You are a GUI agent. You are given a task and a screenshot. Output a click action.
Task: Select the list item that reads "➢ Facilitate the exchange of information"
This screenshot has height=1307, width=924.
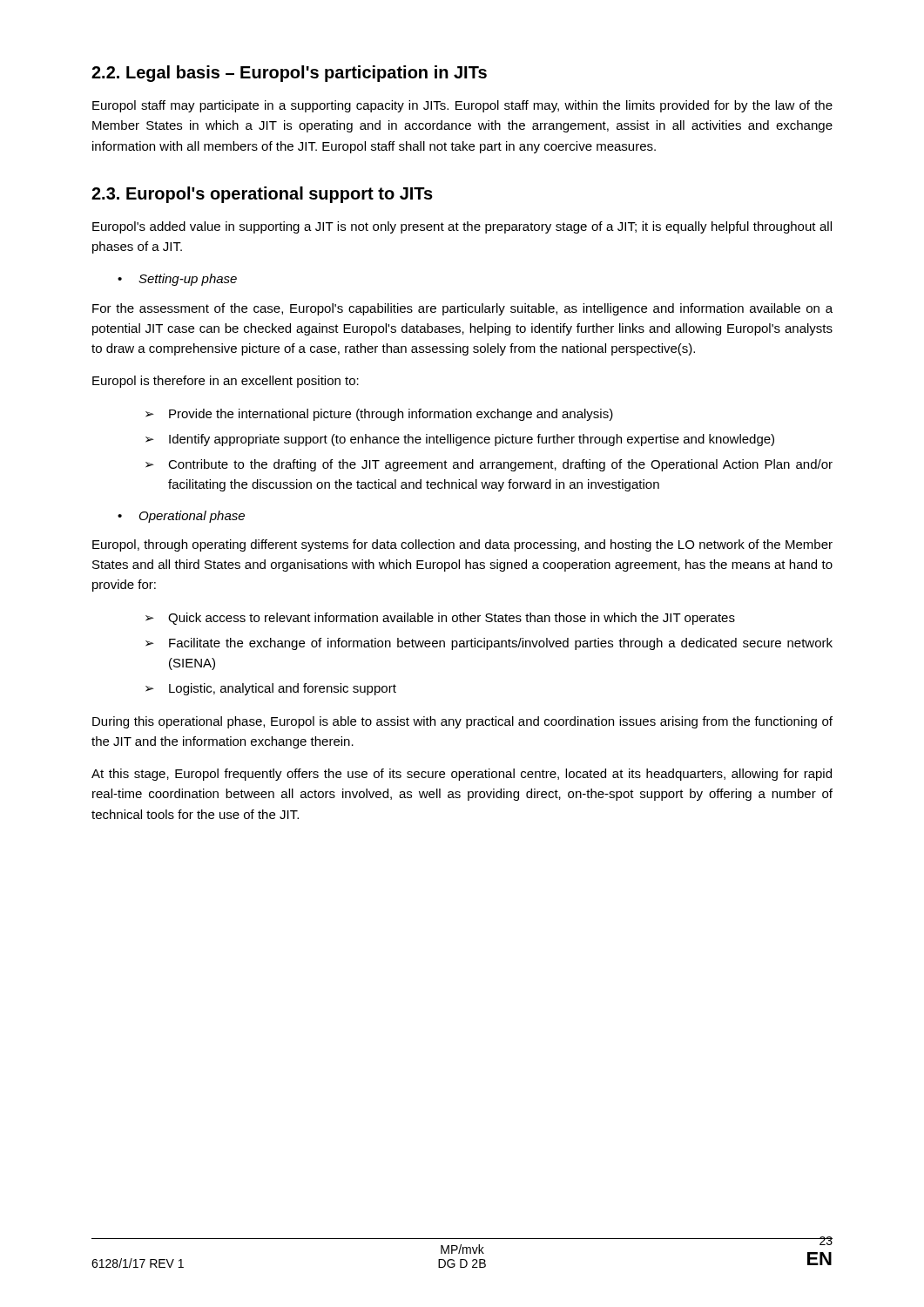tap(488, 653)
